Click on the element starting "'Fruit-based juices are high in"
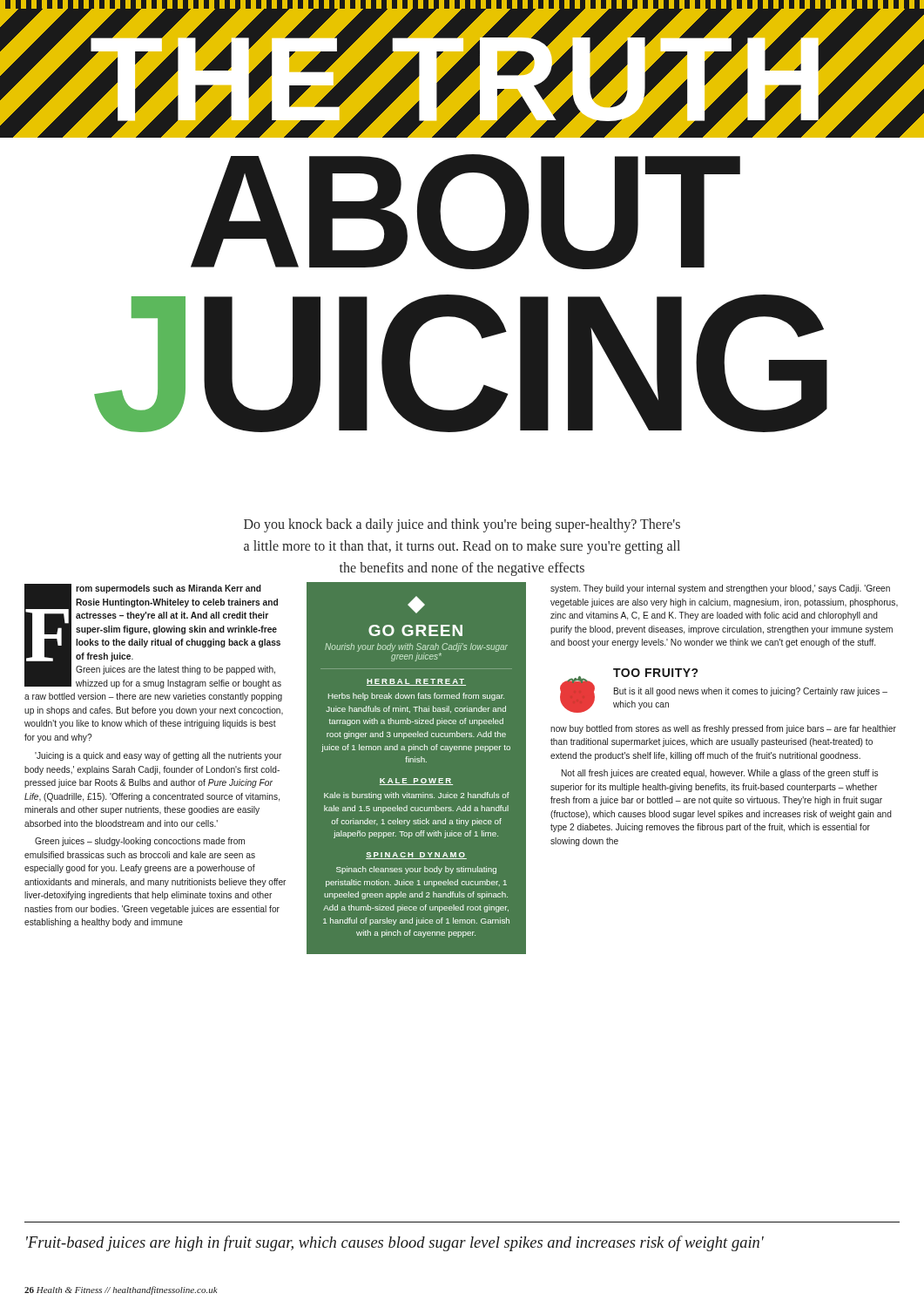This screenshot has width=924, height=1307. click(394, 1243)
